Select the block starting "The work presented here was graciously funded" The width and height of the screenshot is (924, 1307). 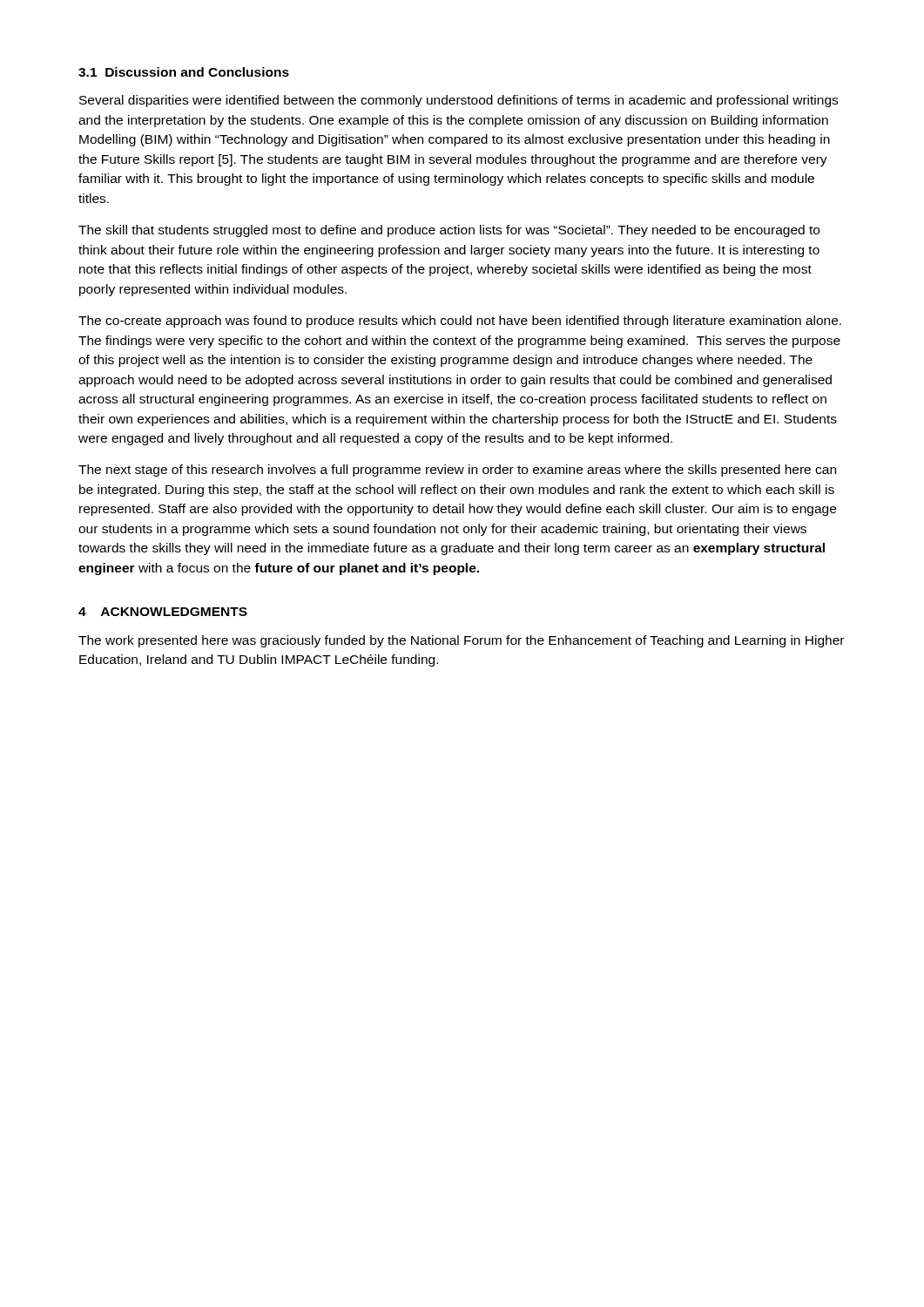click(461, 650)
